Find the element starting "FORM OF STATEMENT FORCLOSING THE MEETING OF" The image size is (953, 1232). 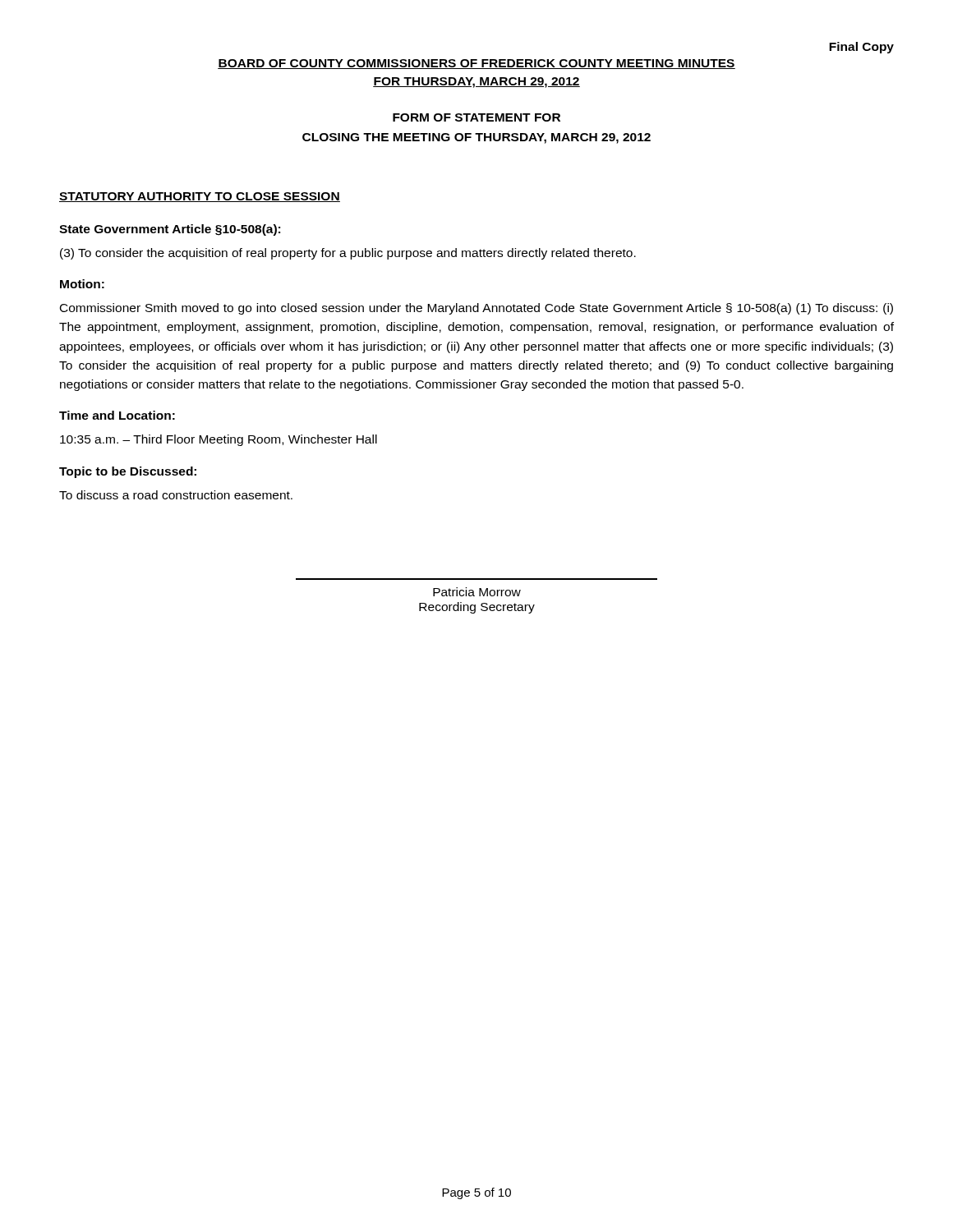coord(476,127)
